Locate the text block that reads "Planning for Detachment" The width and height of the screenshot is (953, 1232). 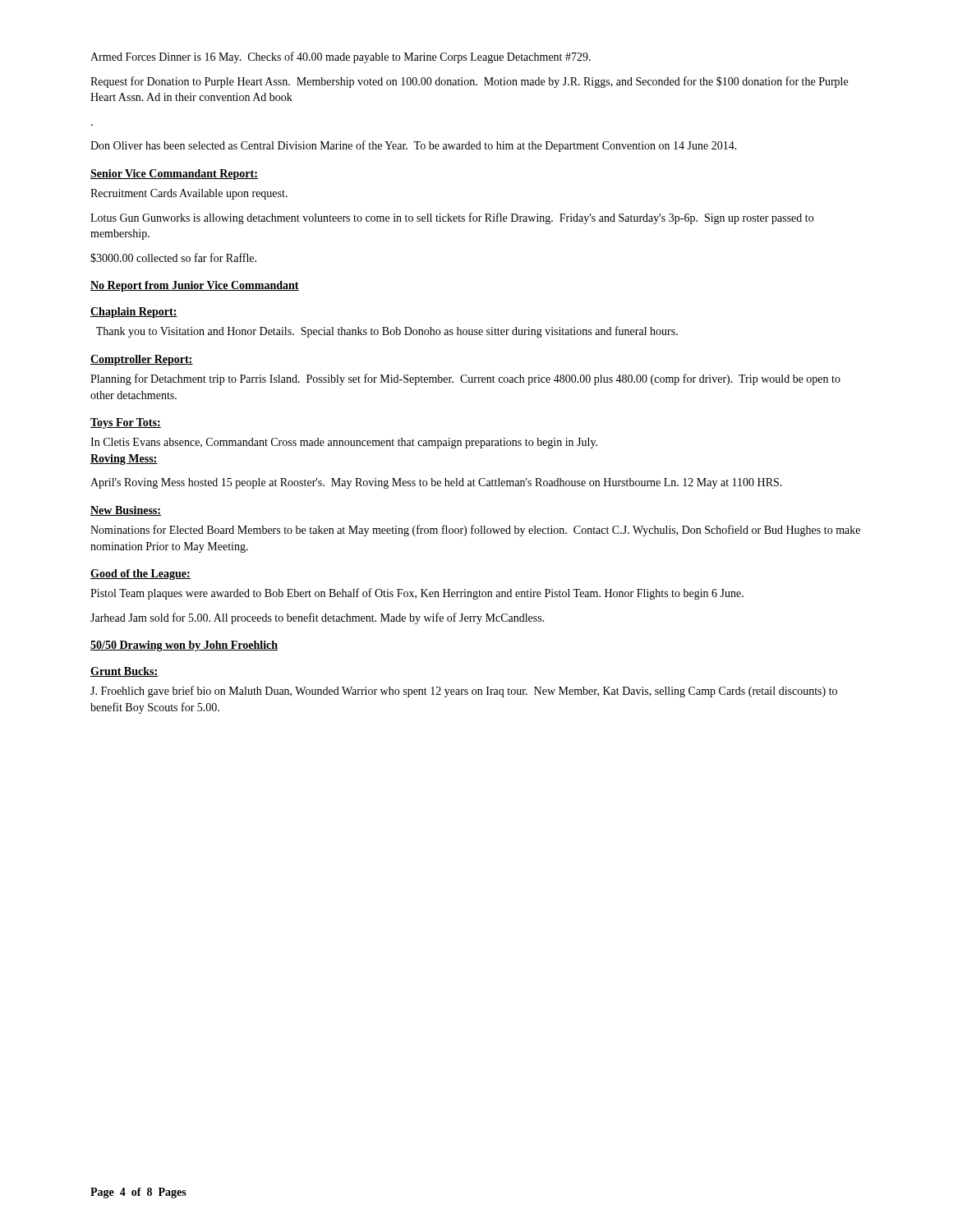pos(476,387)
